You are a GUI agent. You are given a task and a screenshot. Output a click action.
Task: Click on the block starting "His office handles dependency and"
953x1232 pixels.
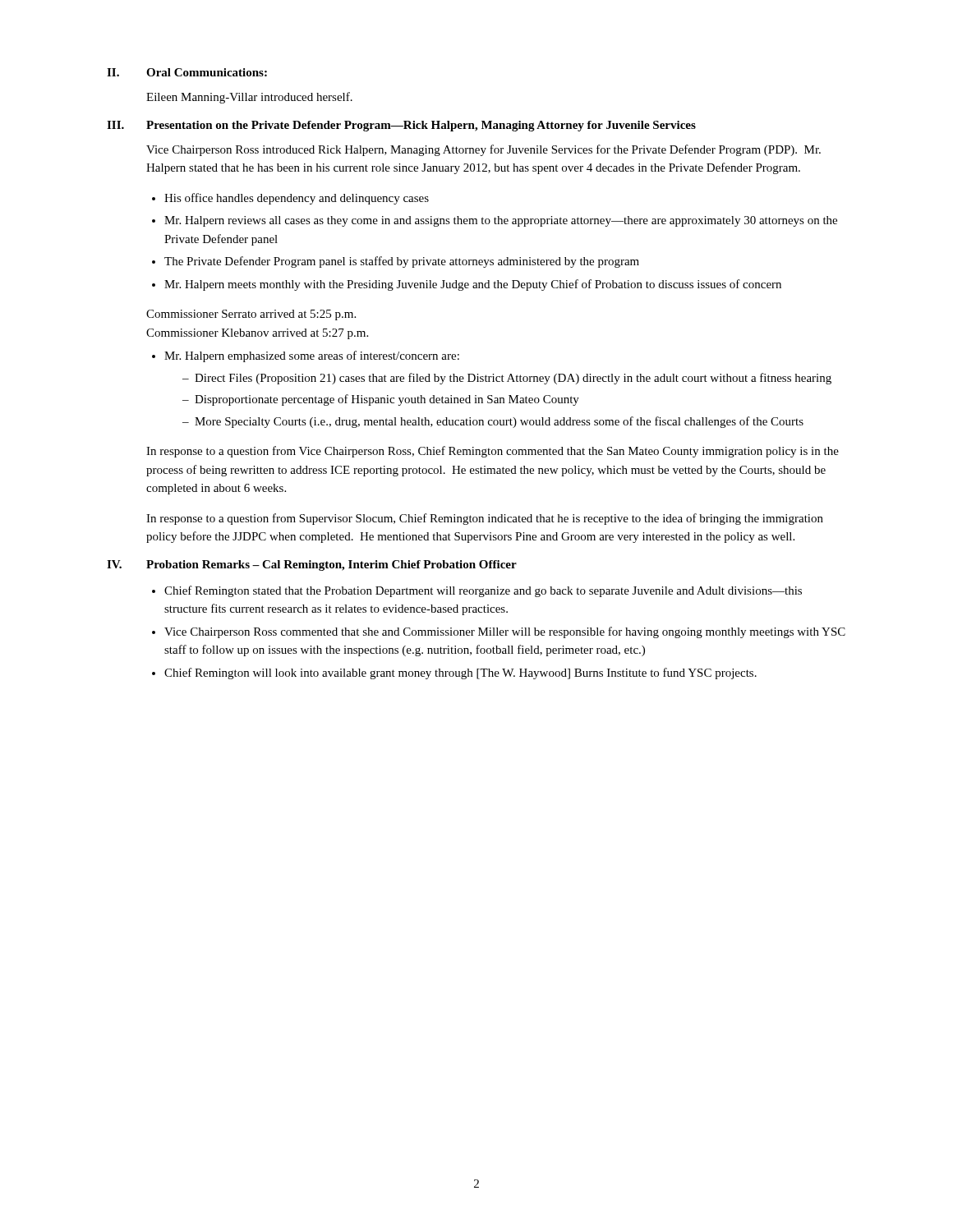(x=297, y=198)
